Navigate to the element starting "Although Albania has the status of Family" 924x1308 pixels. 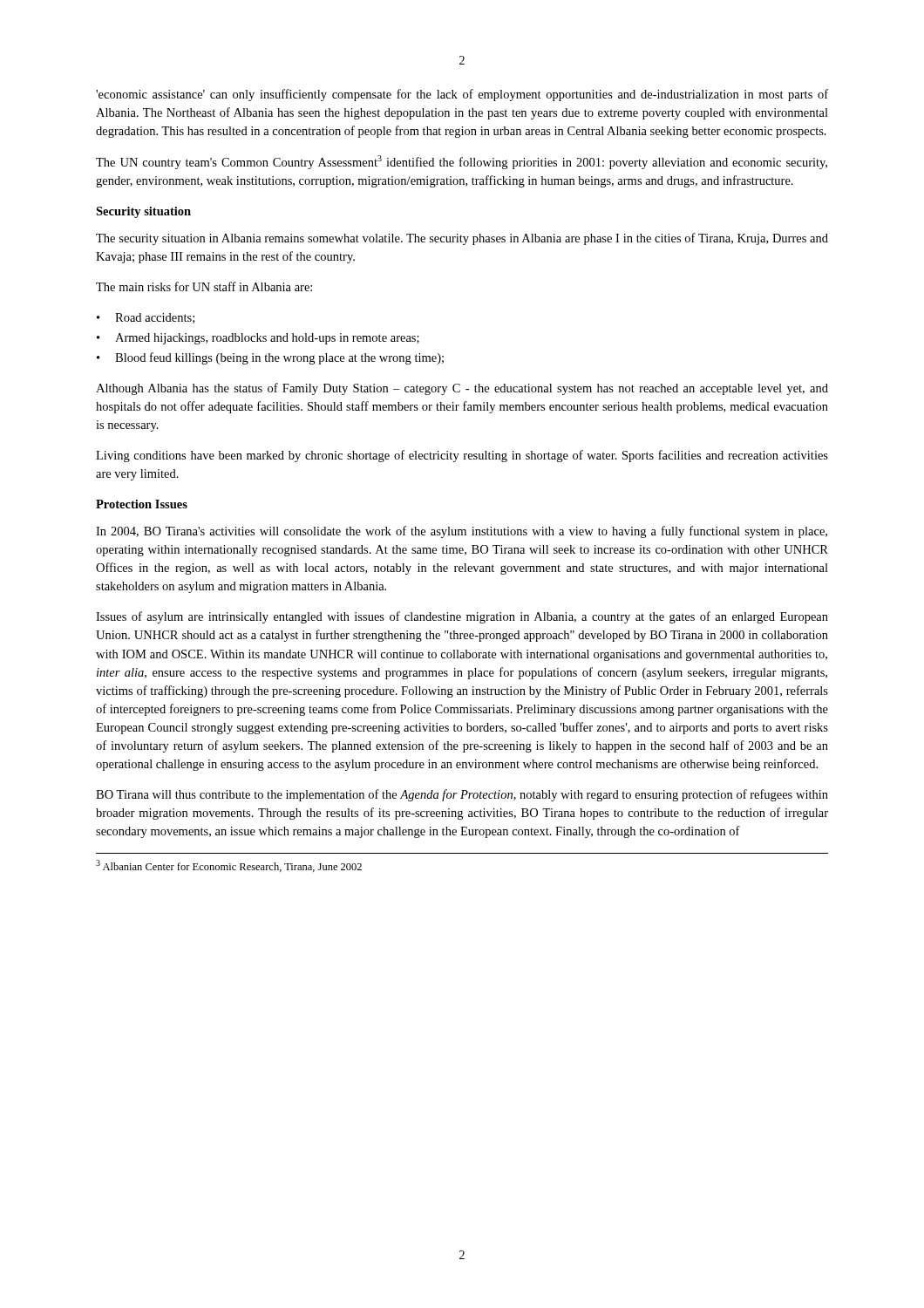(x=462, y=407)
